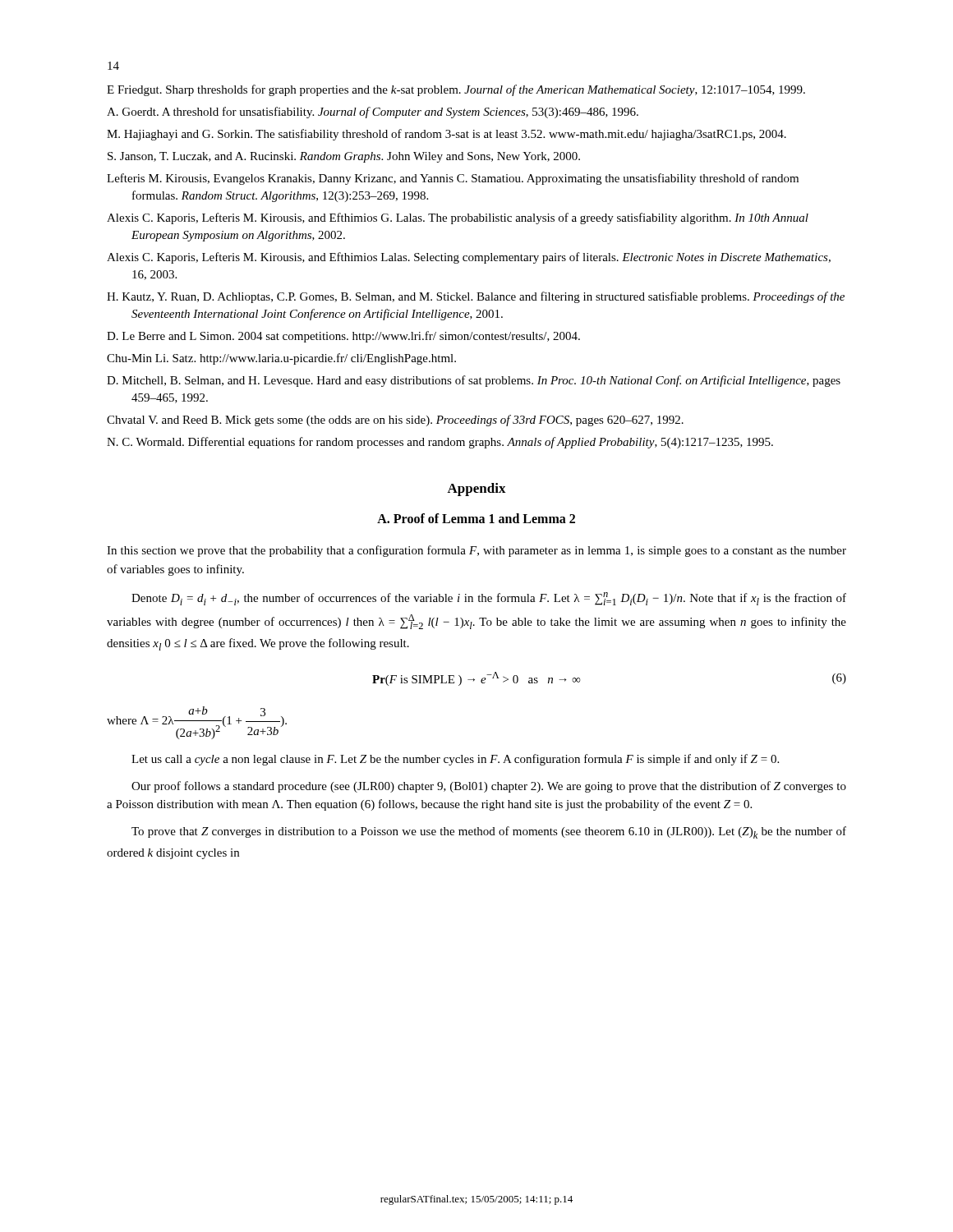This screenshot has height=1232, width=953.
Task: Select the section header with the text "A. Proof of Lemma 1 and Lemma 2"
Action: pos(476,519)
